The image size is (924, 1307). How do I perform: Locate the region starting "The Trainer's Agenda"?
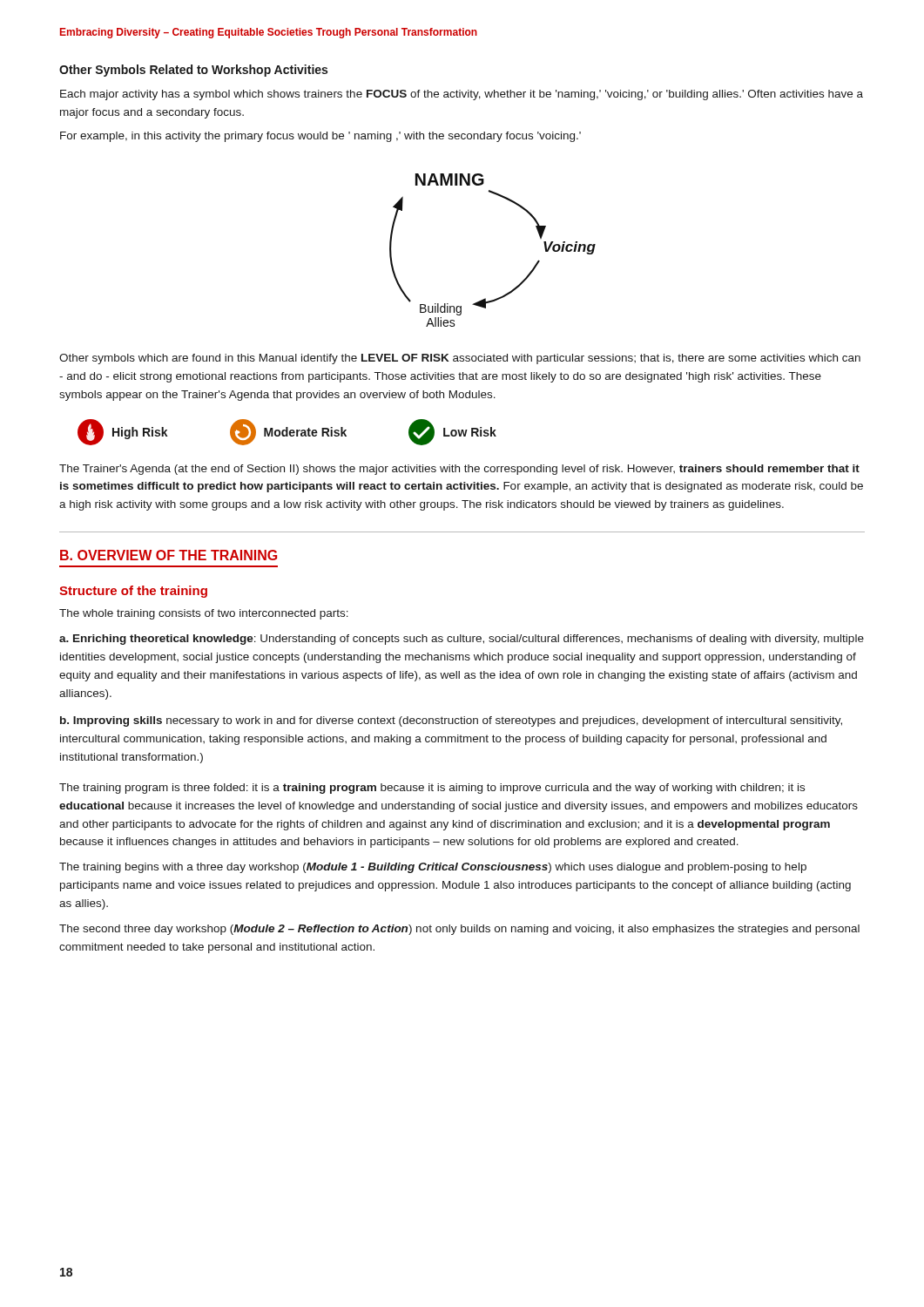(x=461, y=486)
